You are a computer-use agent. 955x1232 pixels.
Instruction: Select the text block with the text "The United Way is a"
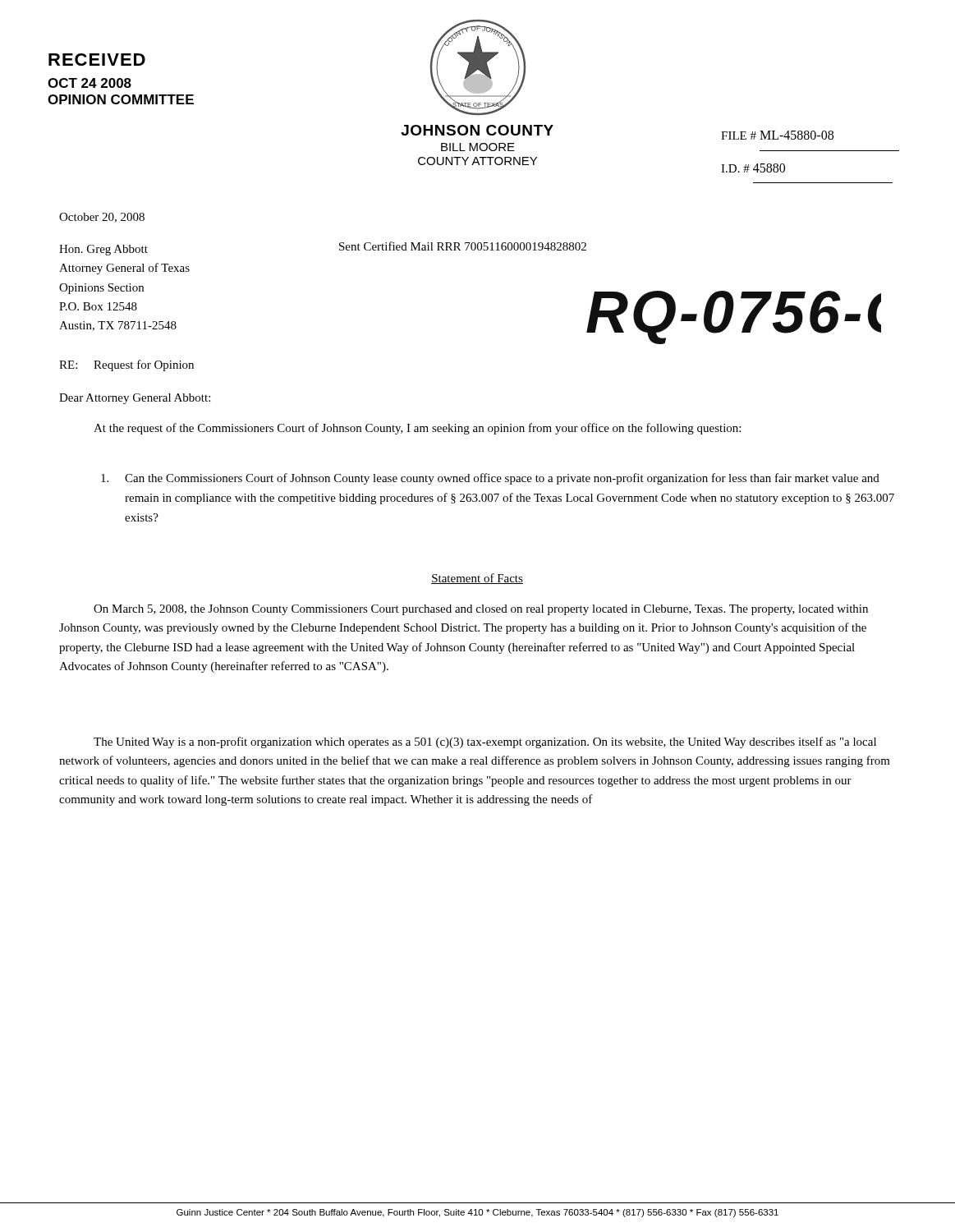point(475,770)
